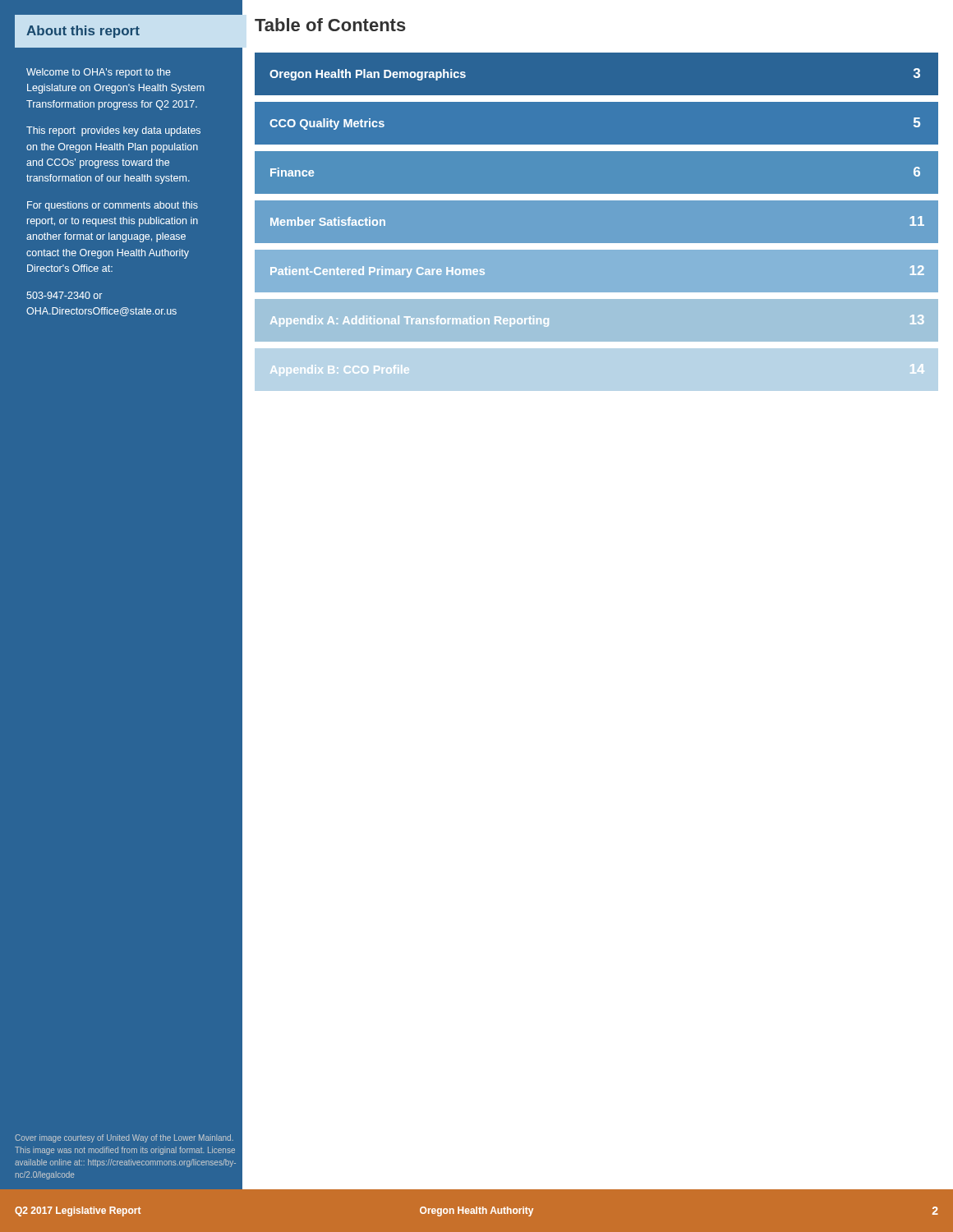Image resolution: width=953 pixels, height=1232 pixels.
Task: Locate the text block that says "This report provides key data updates on"
Action: 114,155
